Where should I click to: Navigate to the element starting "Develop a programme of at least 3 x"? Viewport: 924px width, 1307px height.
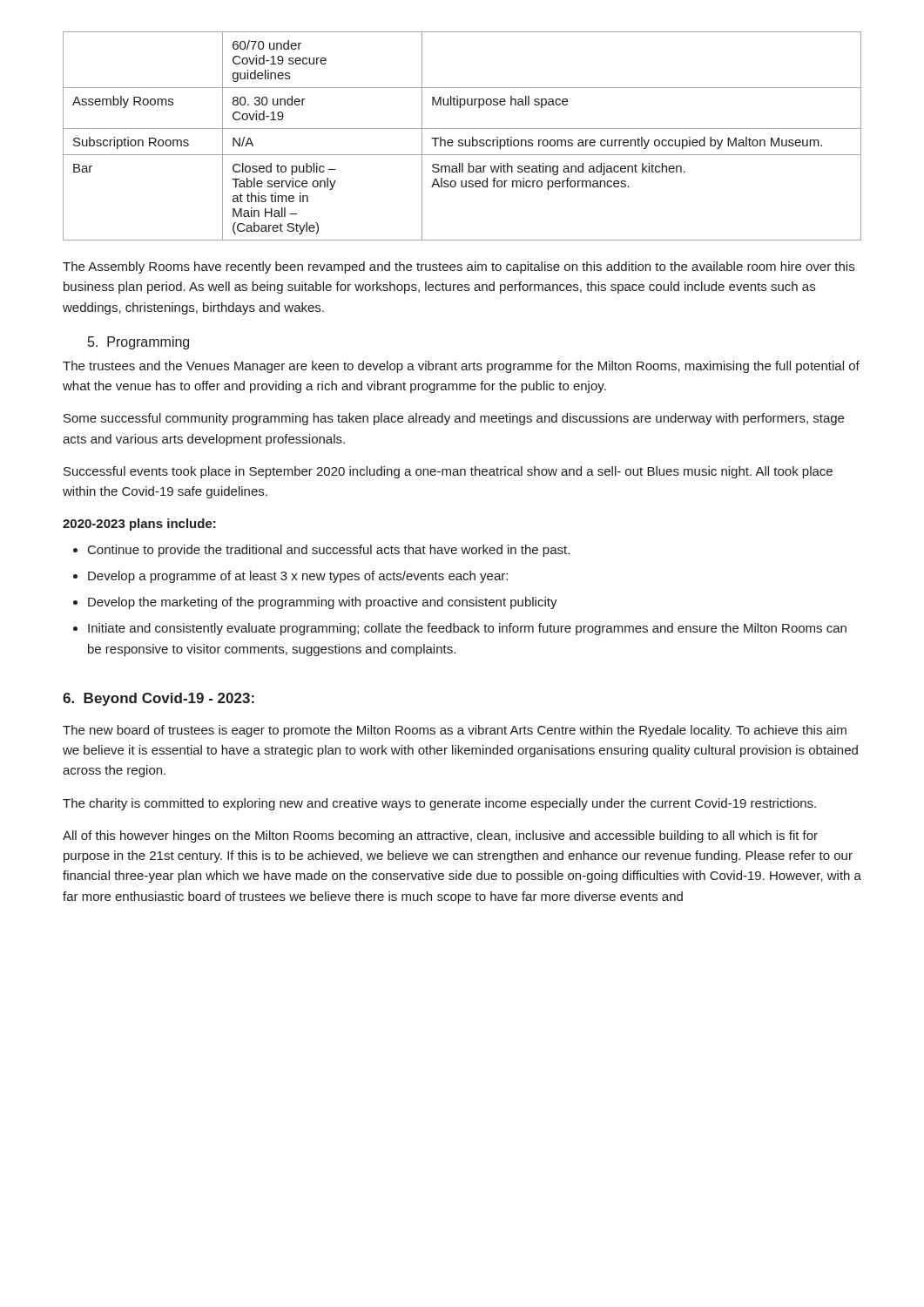[x=298, y=575]
